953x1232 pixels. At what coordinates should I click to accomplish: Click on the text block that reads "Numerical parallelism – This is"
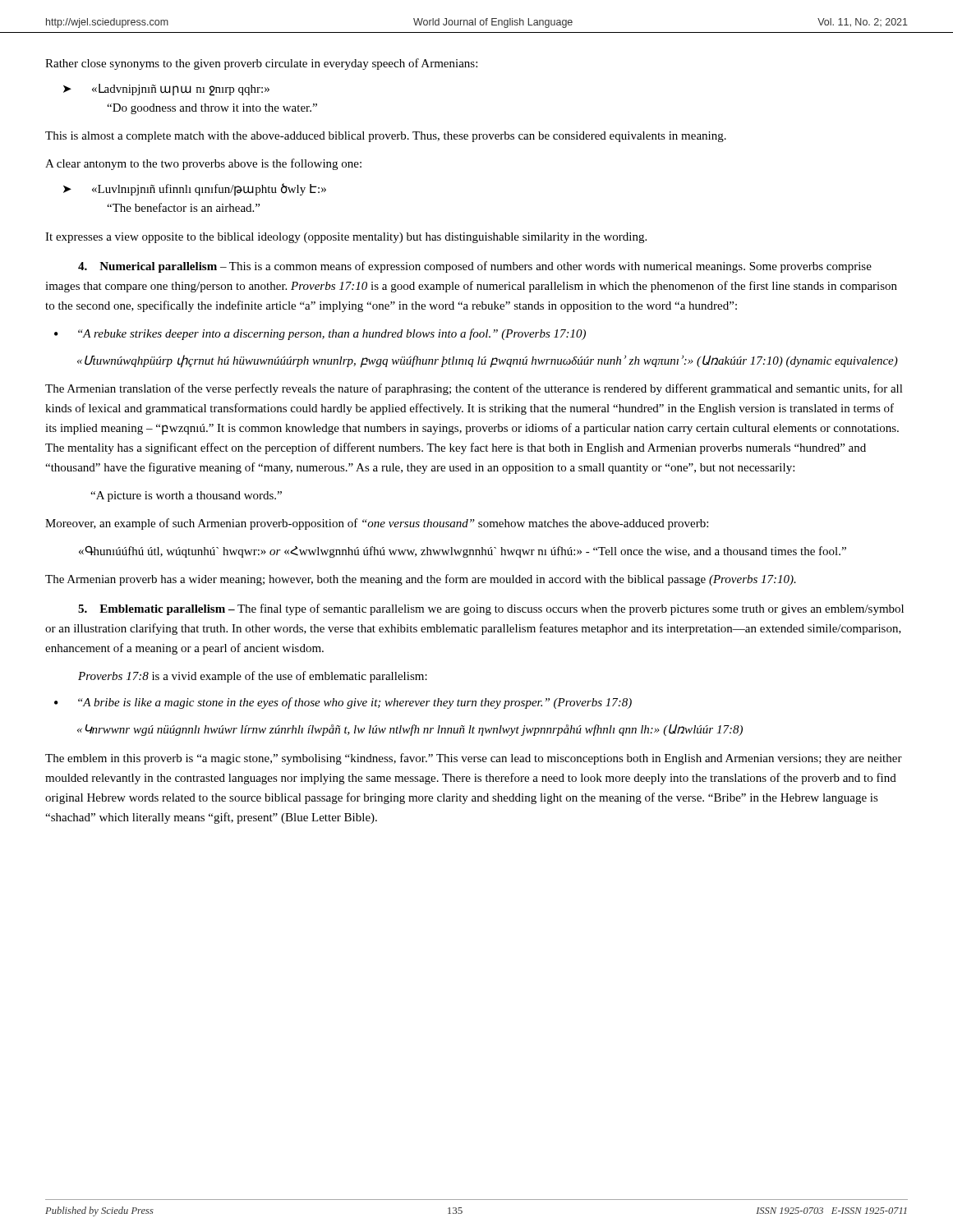[471, 285]
